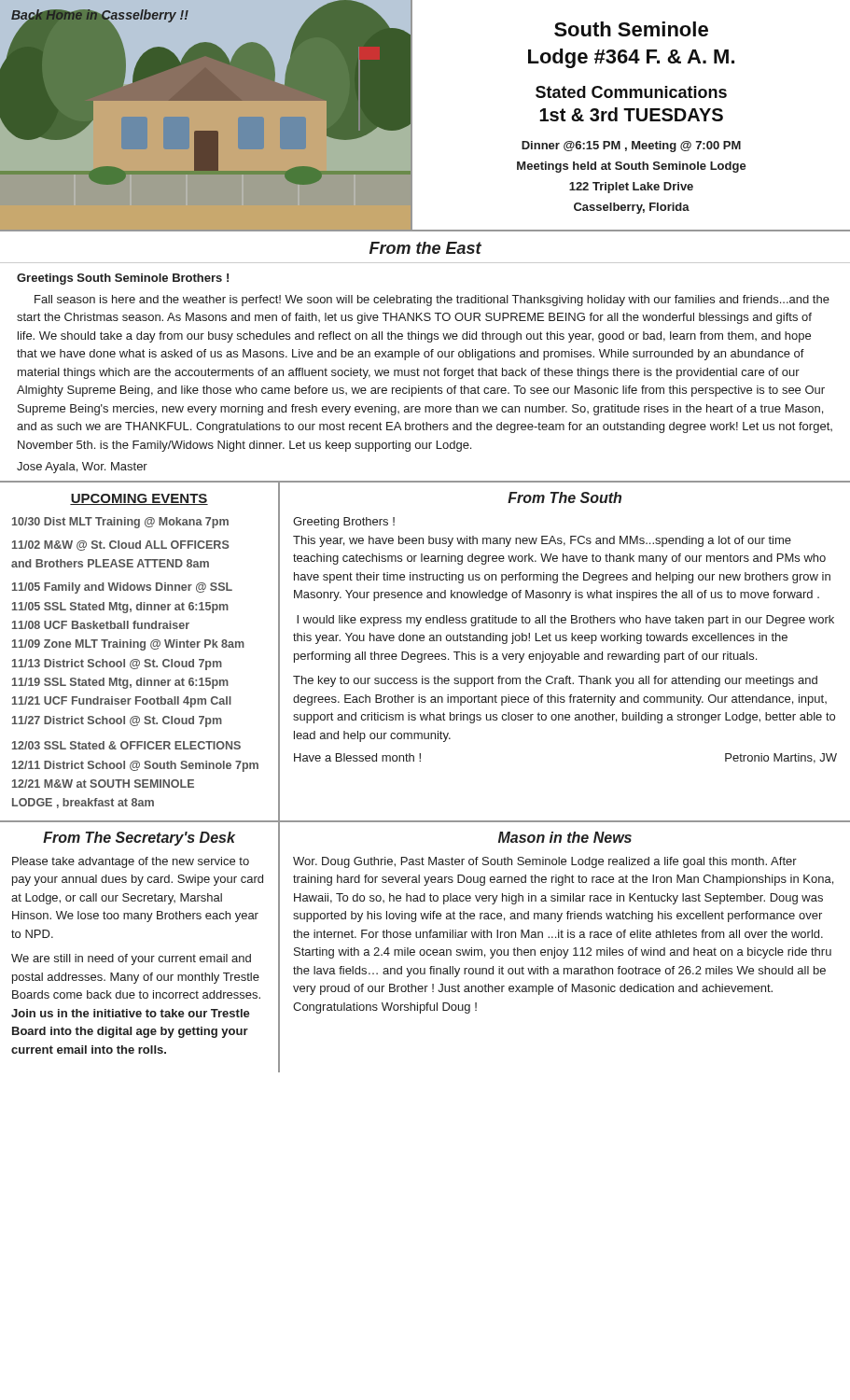
Task: Click the passage that begins "The key to our success is the"
Action: pos(564,707)
